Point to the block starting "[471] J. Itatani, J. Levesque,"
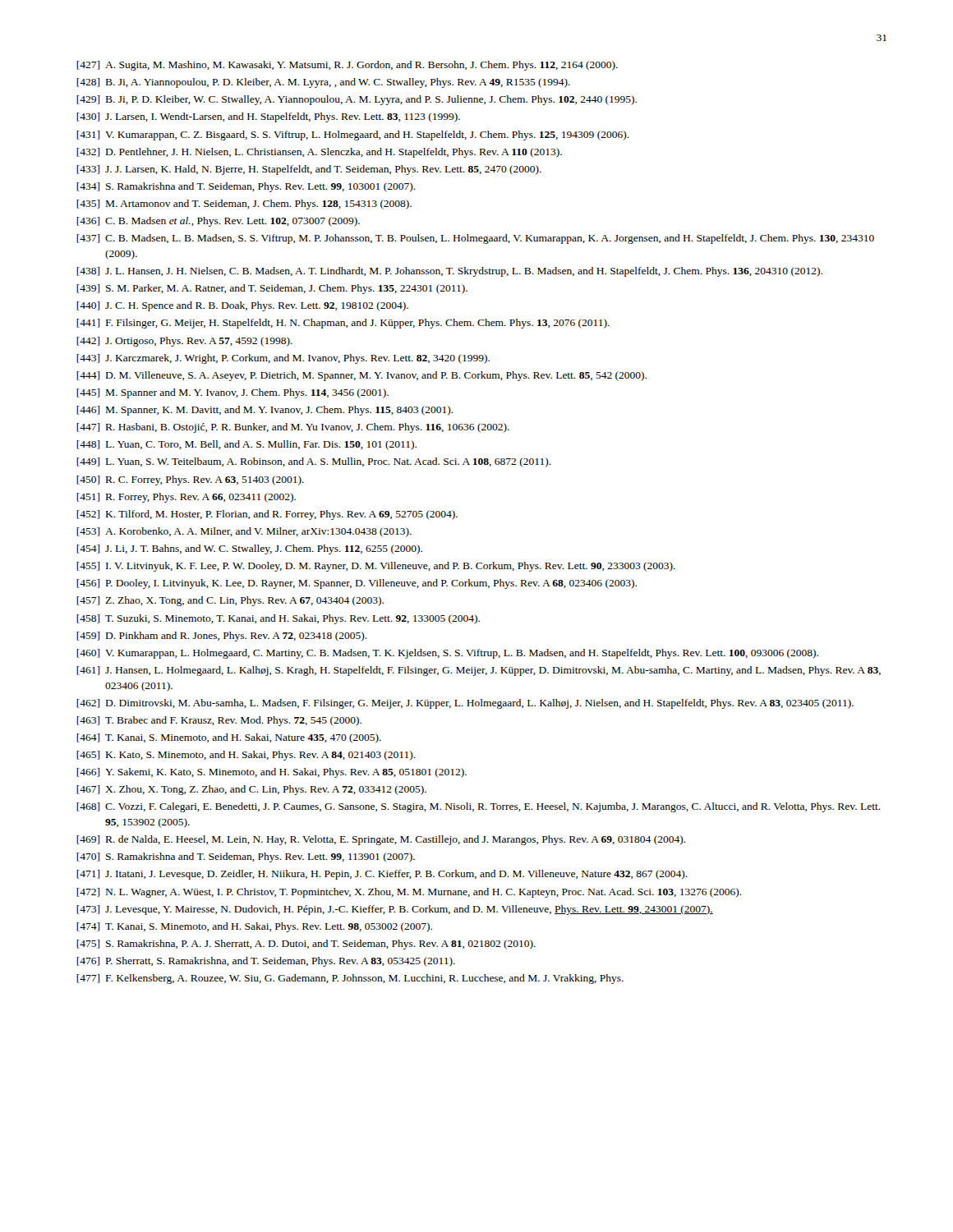Image resolution: width=953 pixels, height=1232 pixels. [476, 874]
